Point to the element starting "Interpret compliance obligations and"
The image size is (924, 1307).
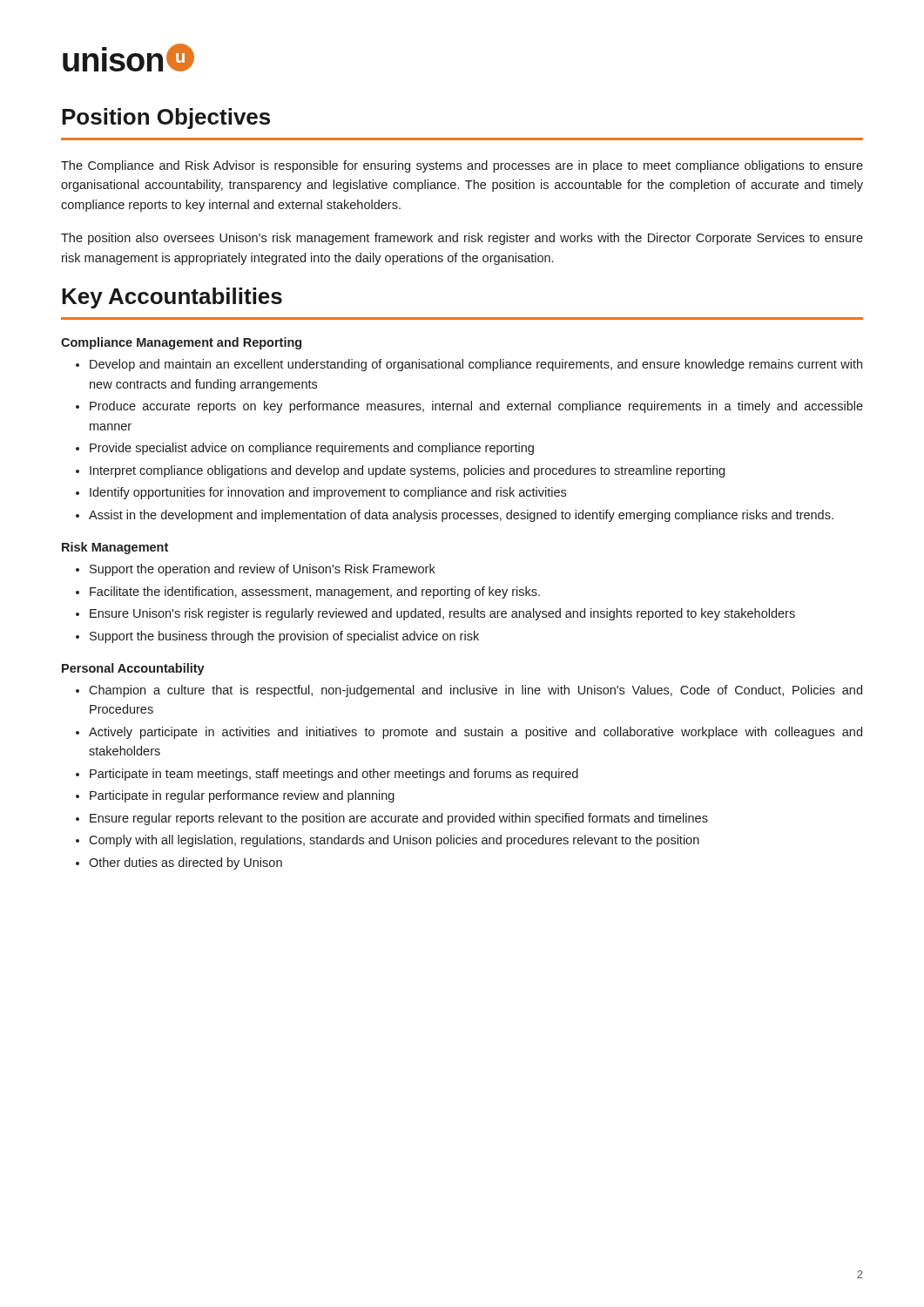click(407, 470)
